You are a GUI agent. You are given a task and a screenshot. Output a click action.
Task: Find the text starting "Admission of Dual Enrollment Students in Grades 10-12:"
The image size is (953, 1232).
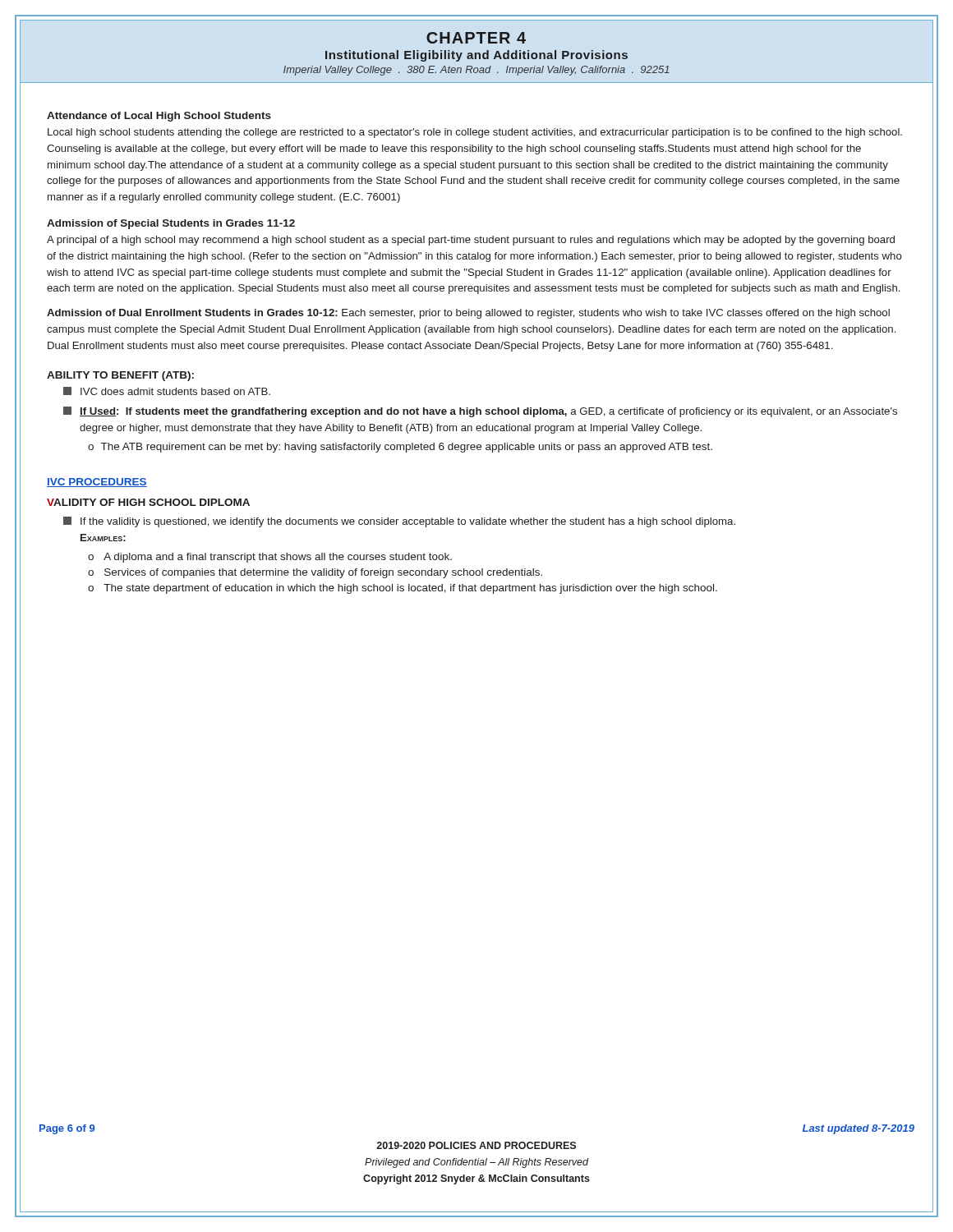[x=472, y=329]
